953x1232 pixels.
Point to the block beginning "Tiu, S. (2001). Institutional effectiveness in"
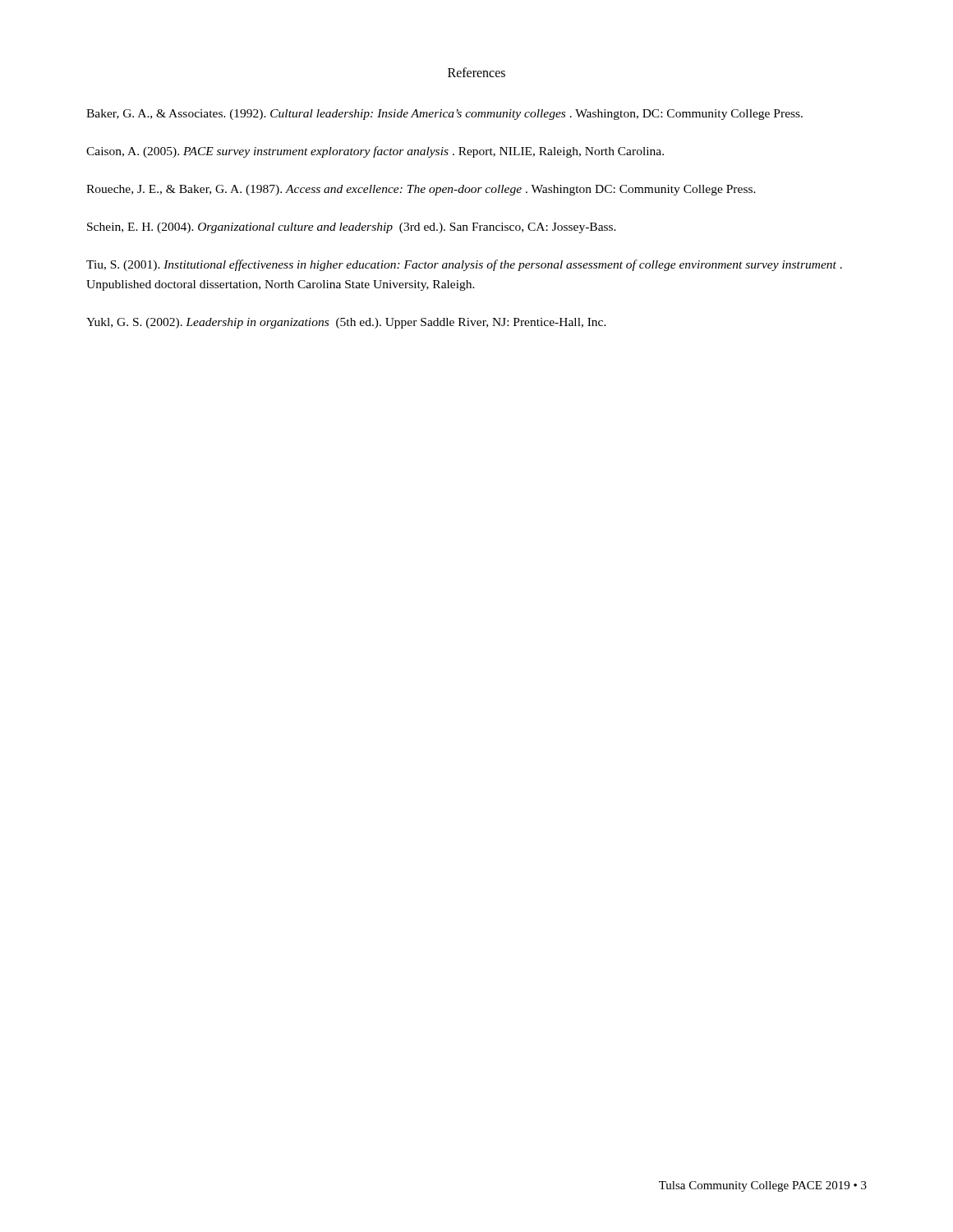coord(464,274)
